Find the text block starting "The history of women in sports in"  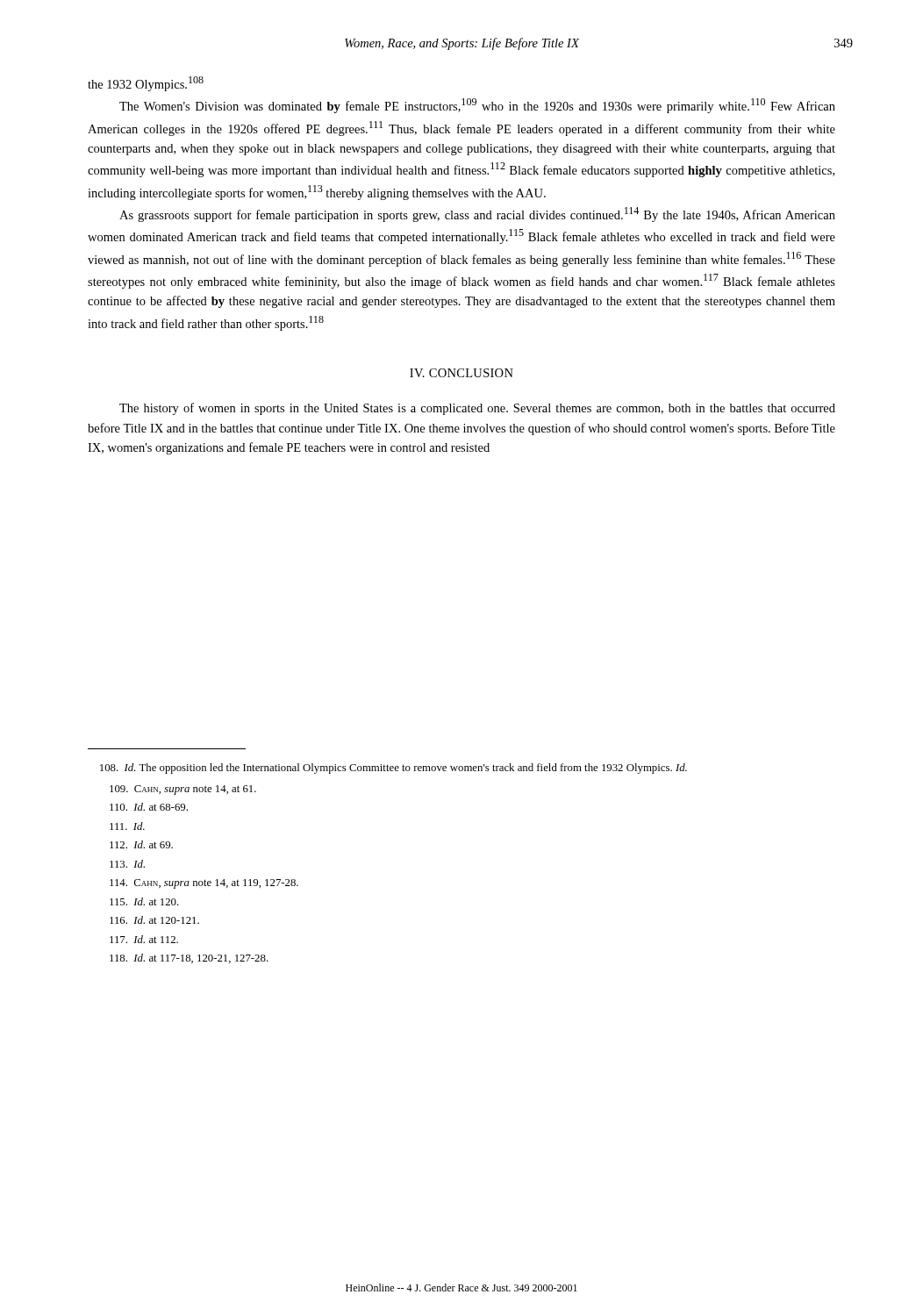point(462,428)
